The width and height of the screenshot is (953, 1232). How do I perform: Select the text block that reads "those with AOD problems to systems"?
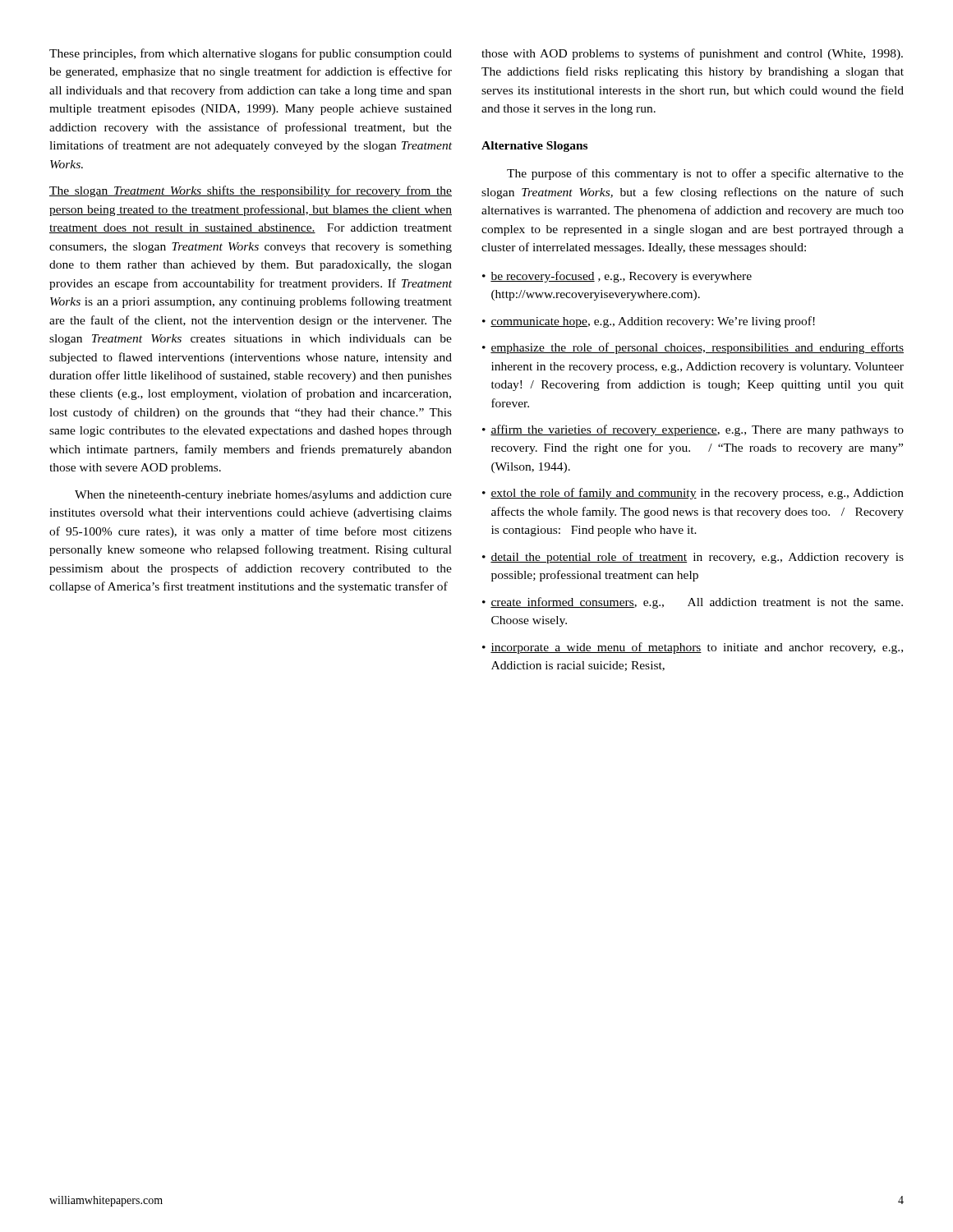[693, 81]
